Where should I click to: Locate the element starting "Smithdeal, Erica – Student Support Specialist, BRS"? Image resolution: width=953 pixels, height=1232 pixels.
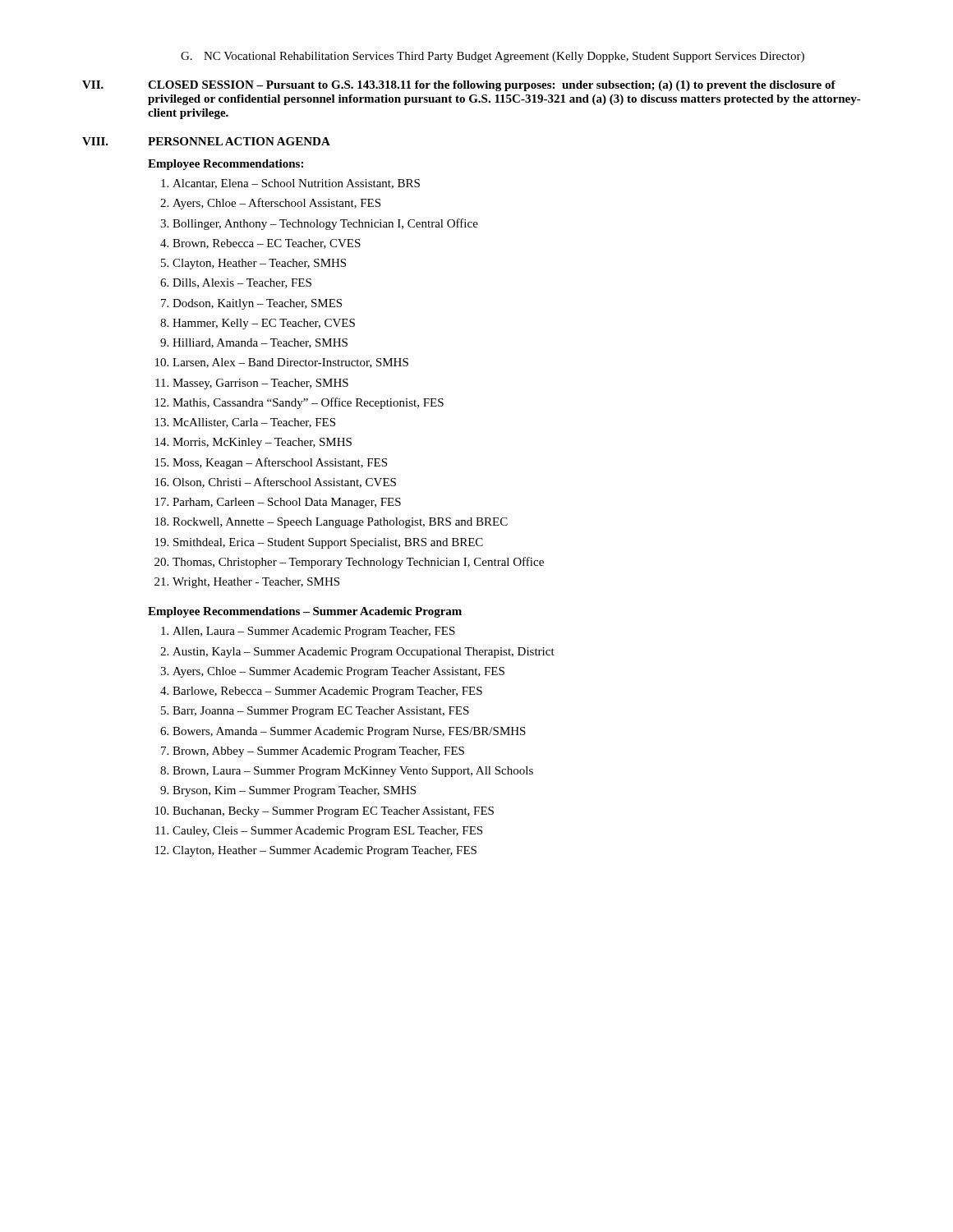pyautogui.click(x=328, y=542)
